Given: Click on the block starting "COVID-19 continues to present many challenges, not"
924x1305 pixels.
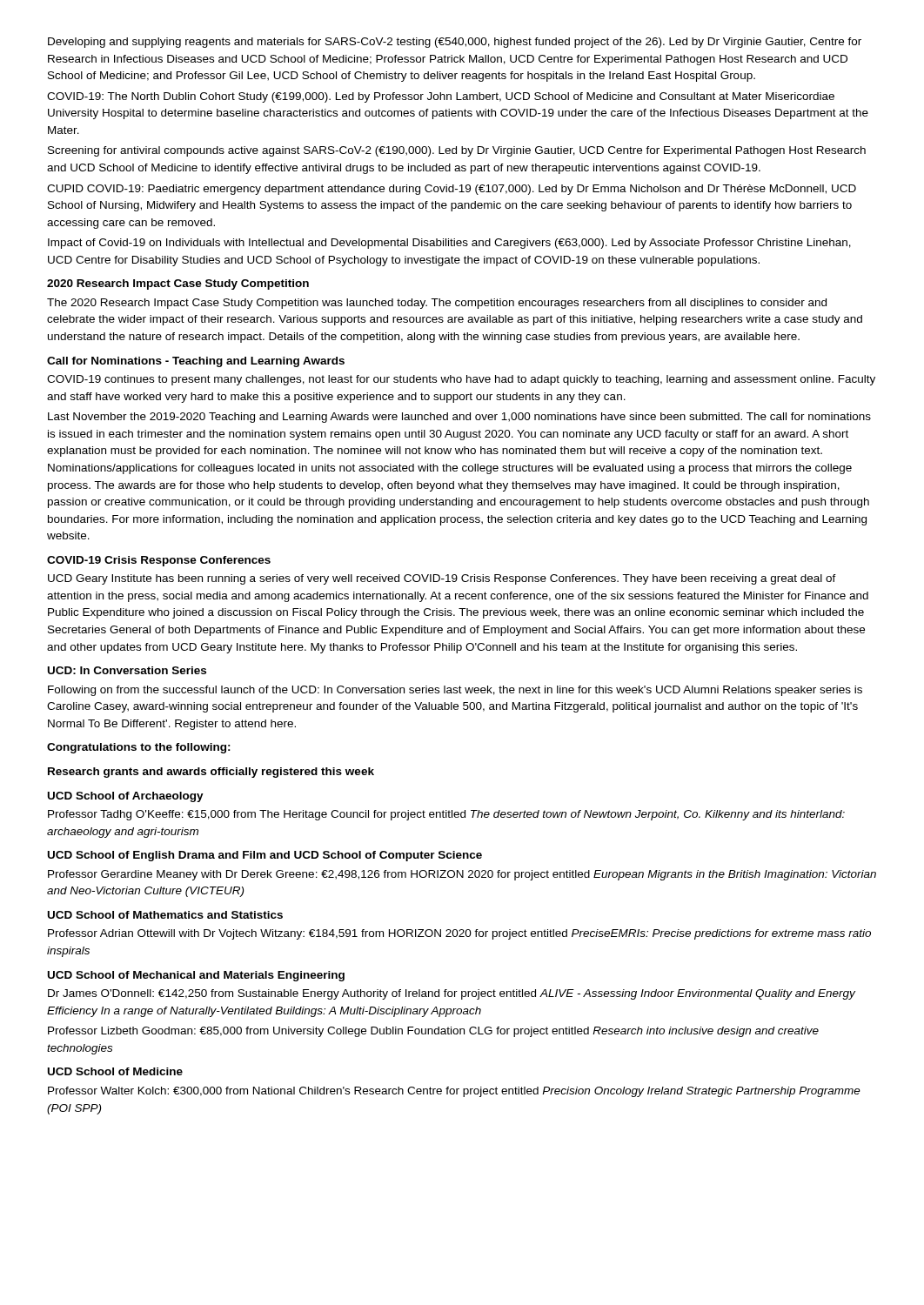Looking at the screenshot, I should point(462,388).
